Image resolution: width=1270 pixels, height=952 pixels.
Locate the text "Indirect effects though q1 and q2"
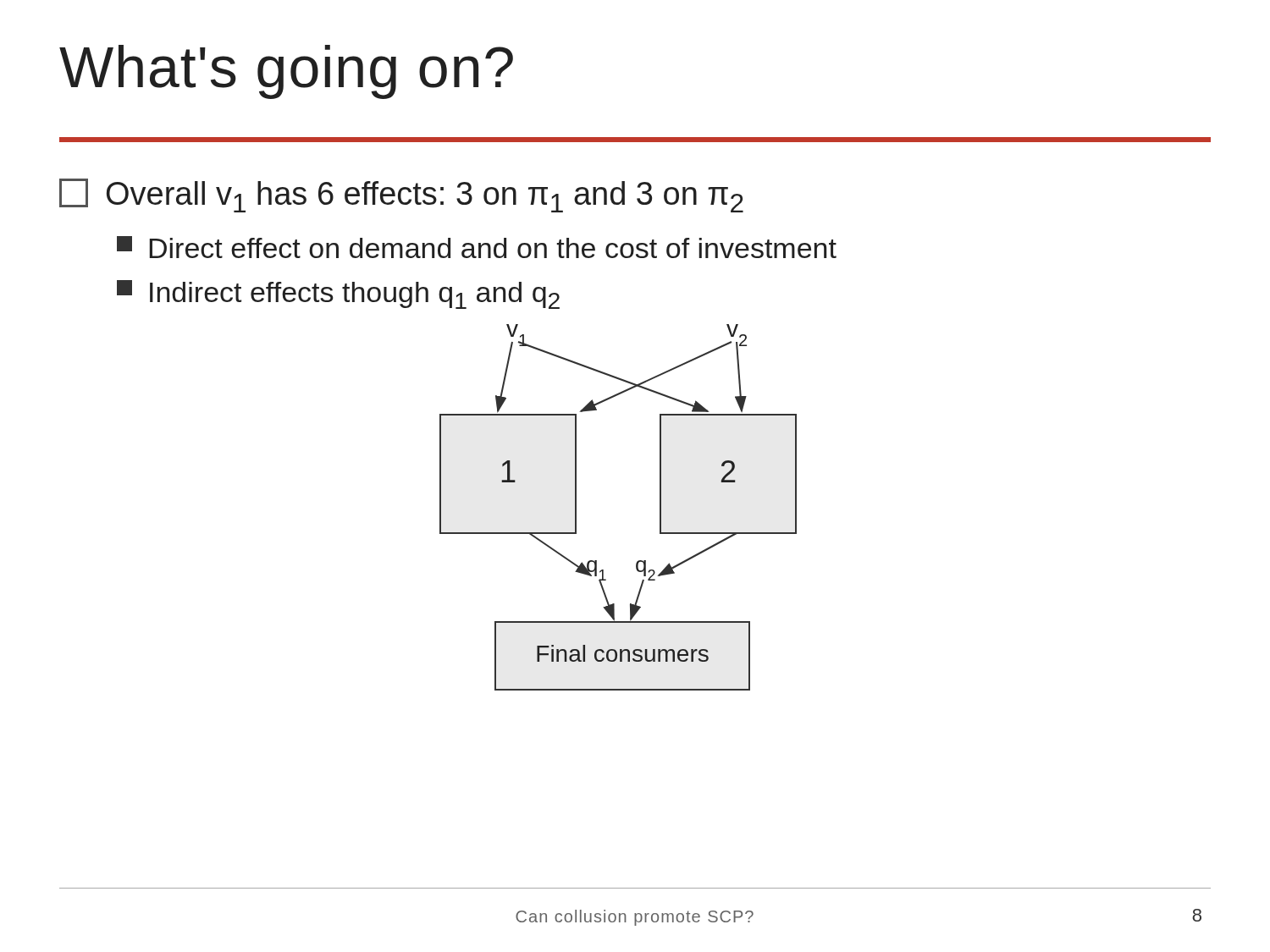(x=339, y=295)
